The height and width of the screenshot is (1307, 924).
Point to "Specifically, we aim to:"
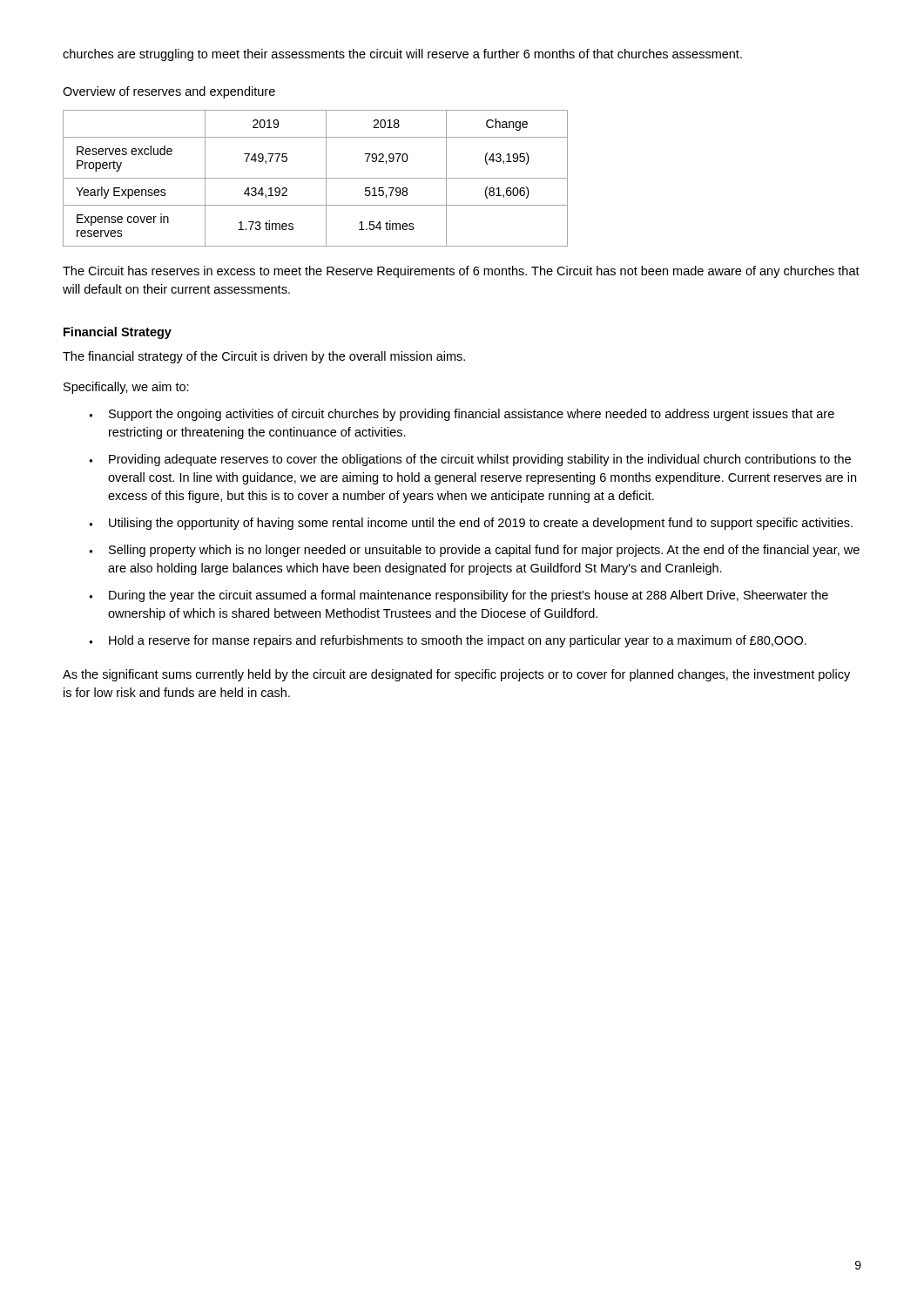click(126, 387)
